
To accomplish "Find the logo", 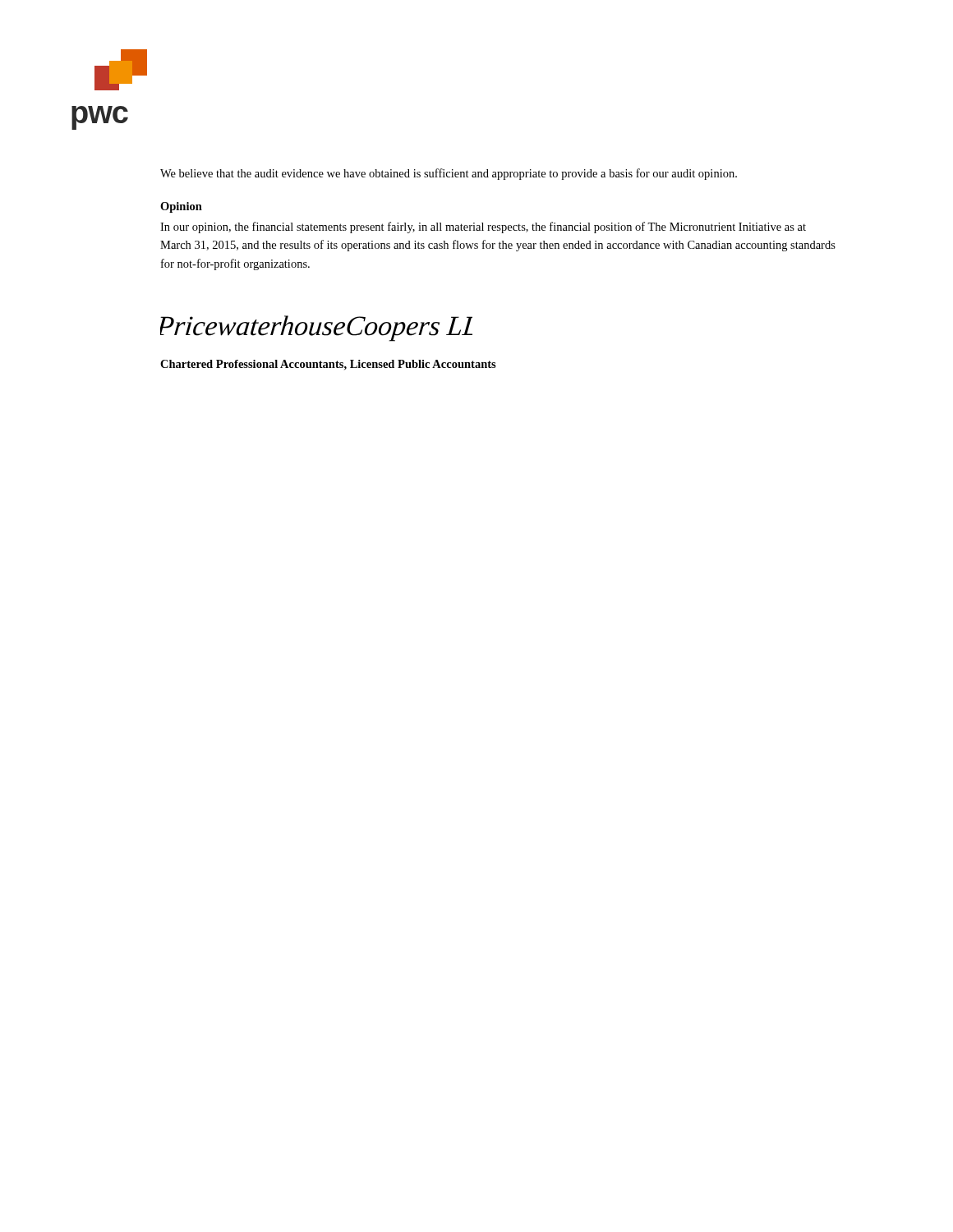I will (x=479, y=90).
